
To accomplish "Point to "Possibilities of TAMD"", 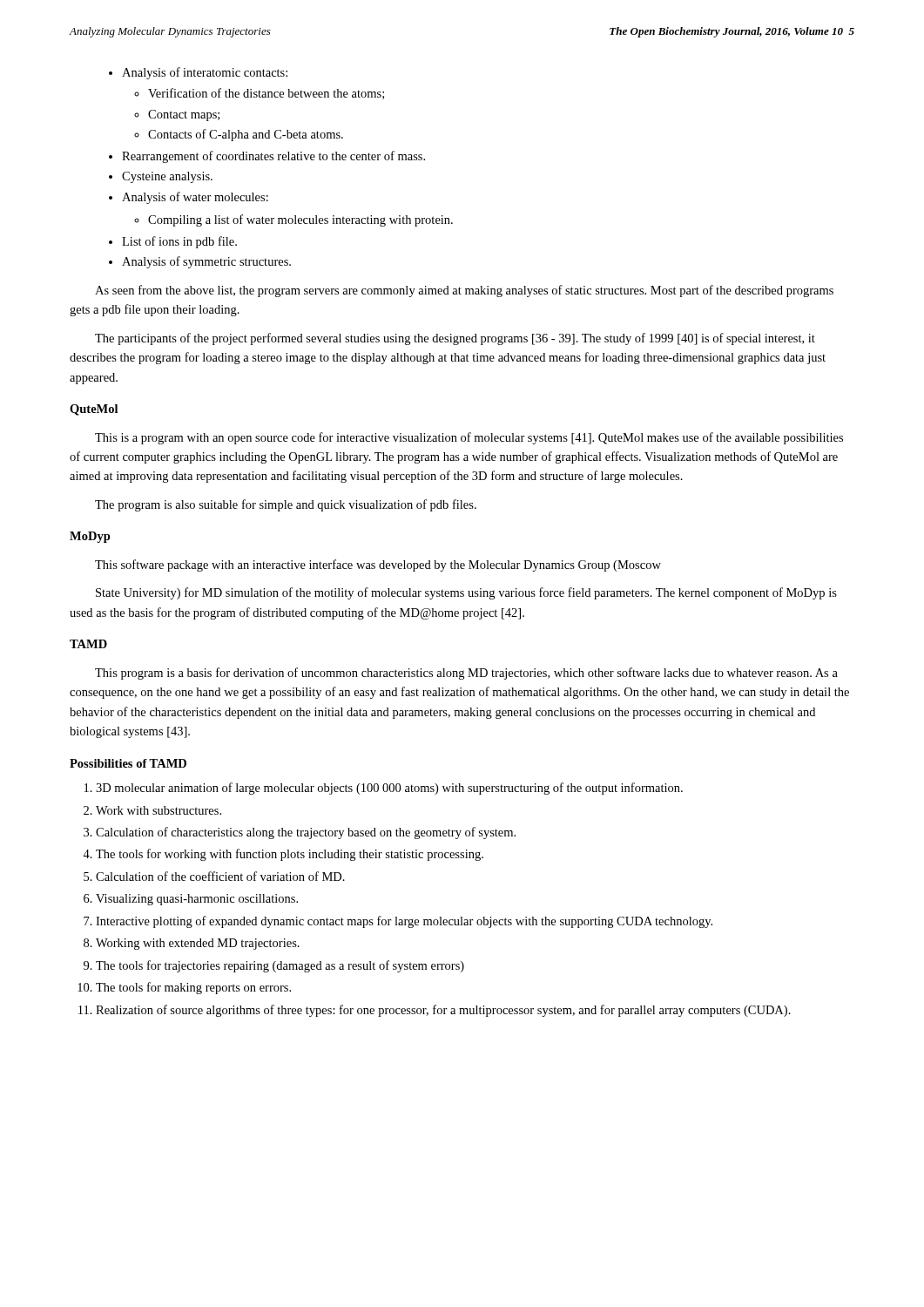I will (x=128, y=763).
